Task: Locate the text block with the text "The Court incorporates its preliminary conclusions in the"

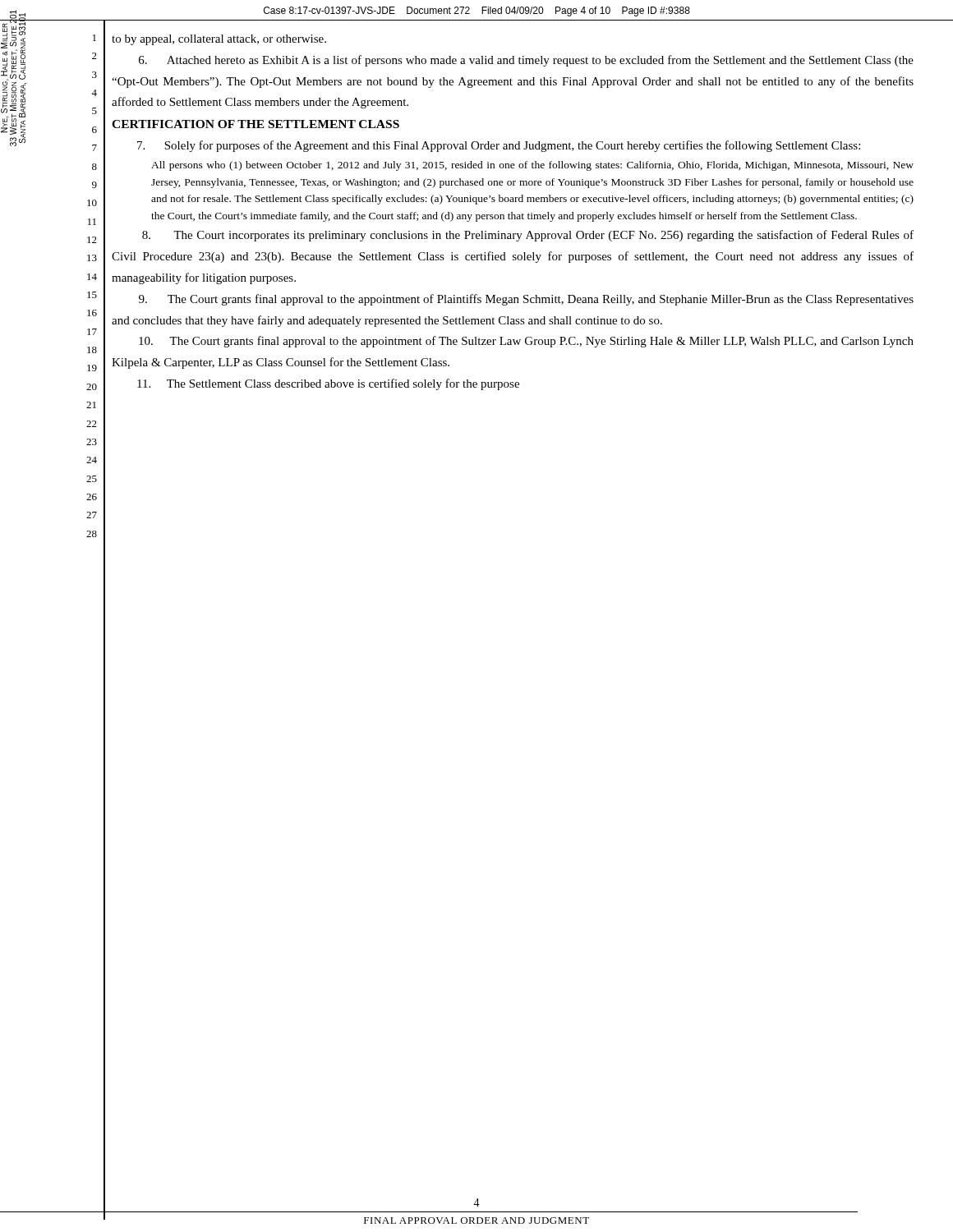Action: coord(513,257)
